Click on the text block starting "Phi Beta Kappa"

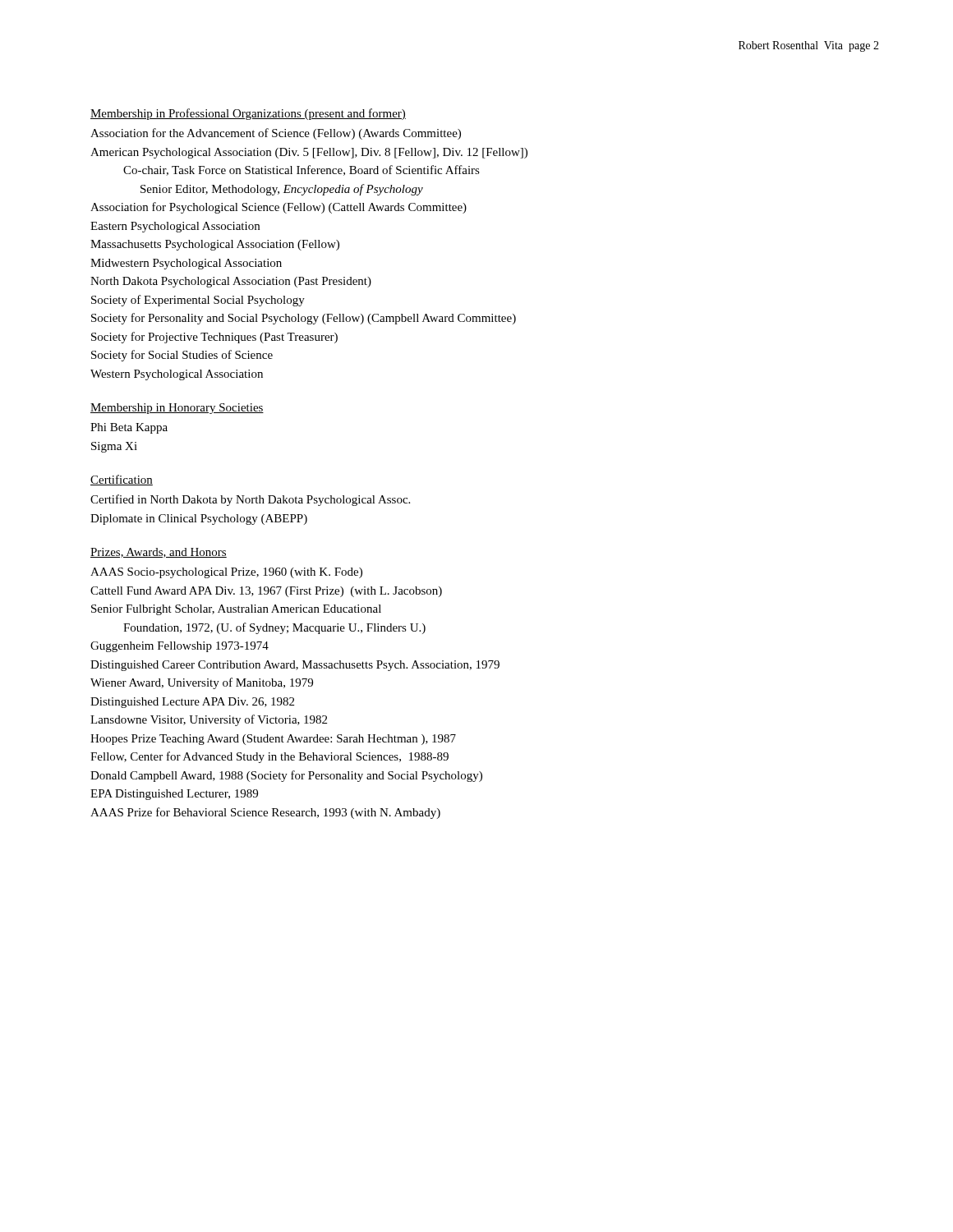tap(129, 427)
